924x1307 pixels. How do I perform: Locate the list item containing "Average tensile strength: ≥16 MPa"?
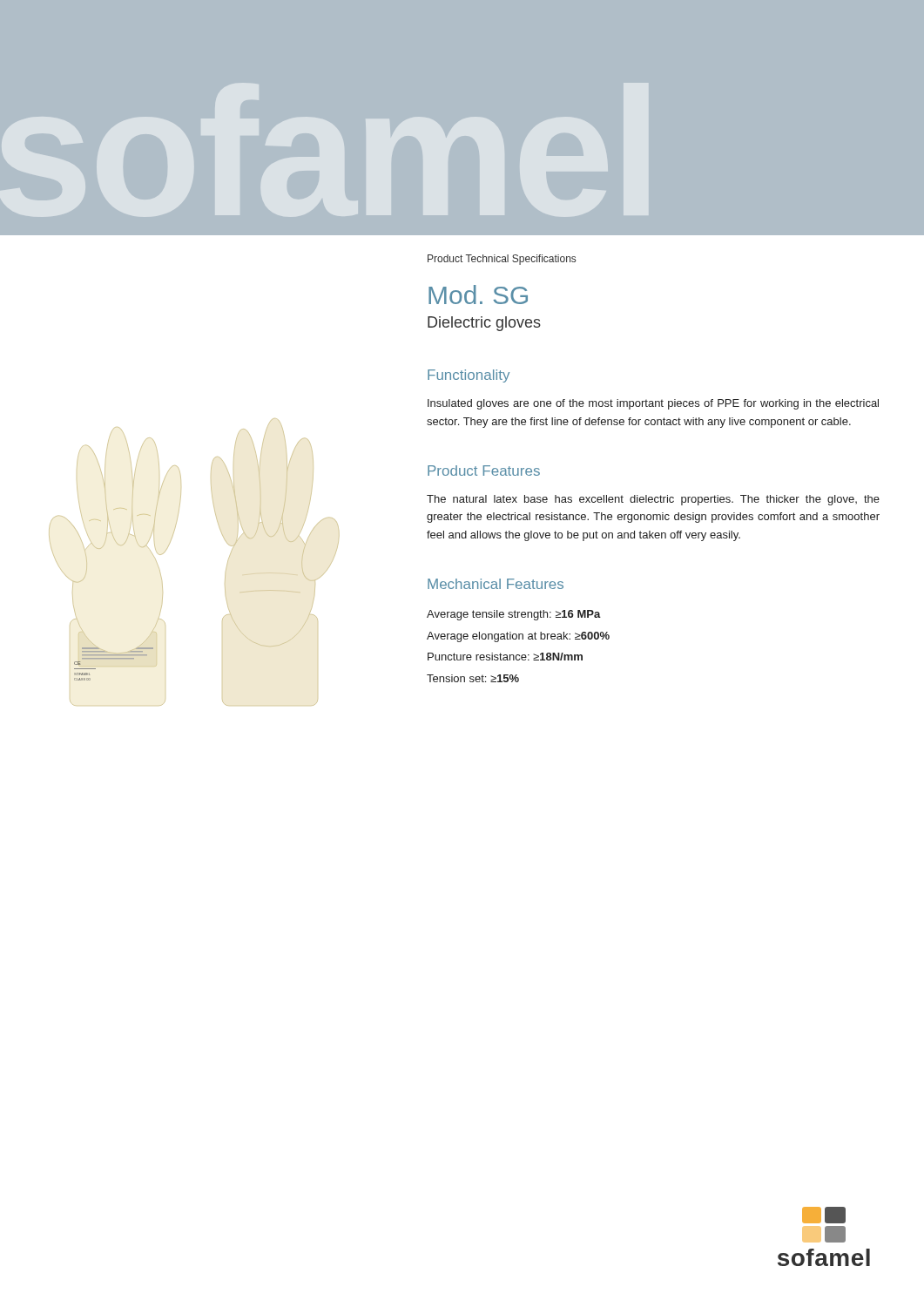[513, 614]
